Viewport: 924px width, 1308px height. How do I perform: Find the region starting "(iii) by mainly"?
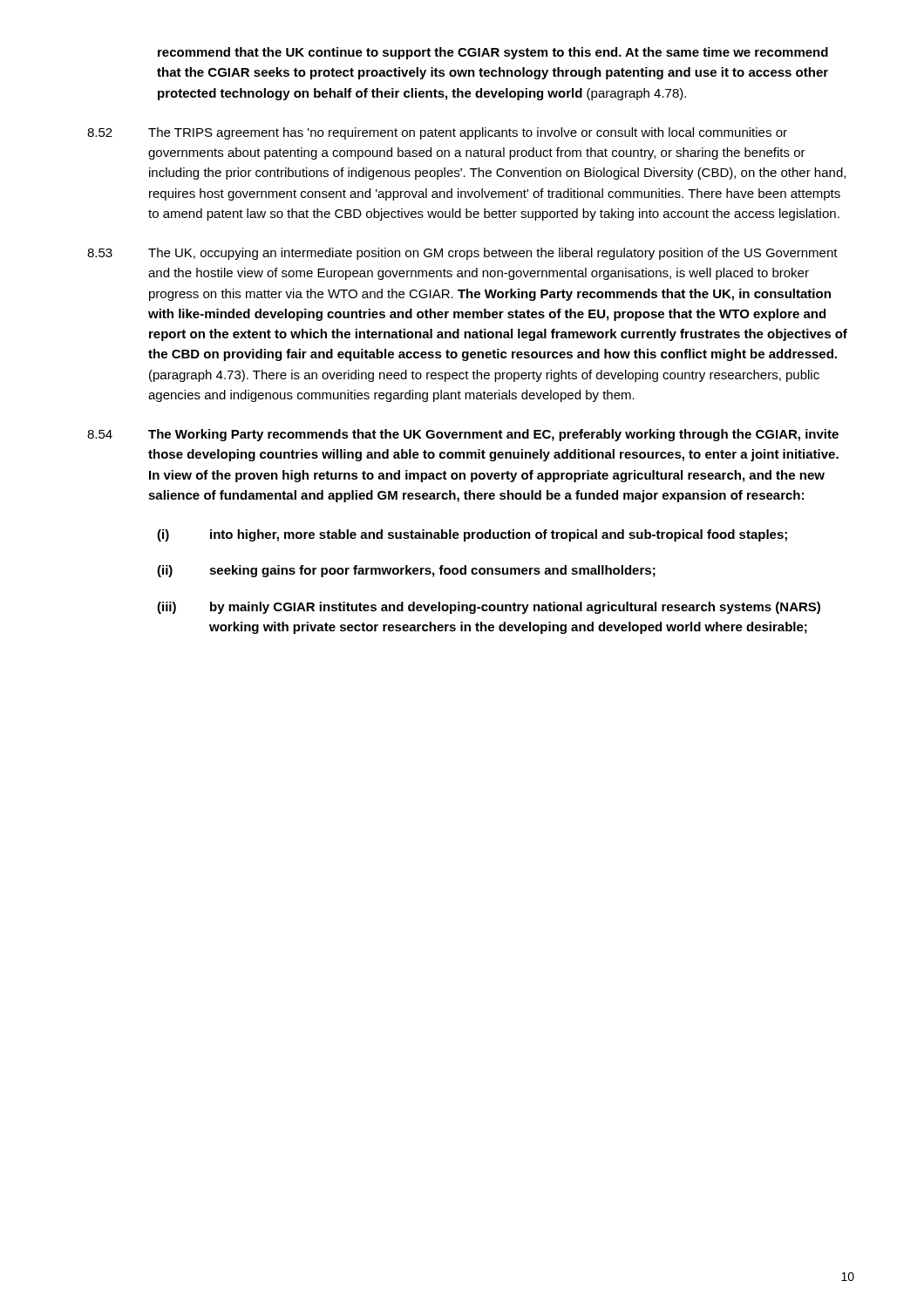[506, 616]
